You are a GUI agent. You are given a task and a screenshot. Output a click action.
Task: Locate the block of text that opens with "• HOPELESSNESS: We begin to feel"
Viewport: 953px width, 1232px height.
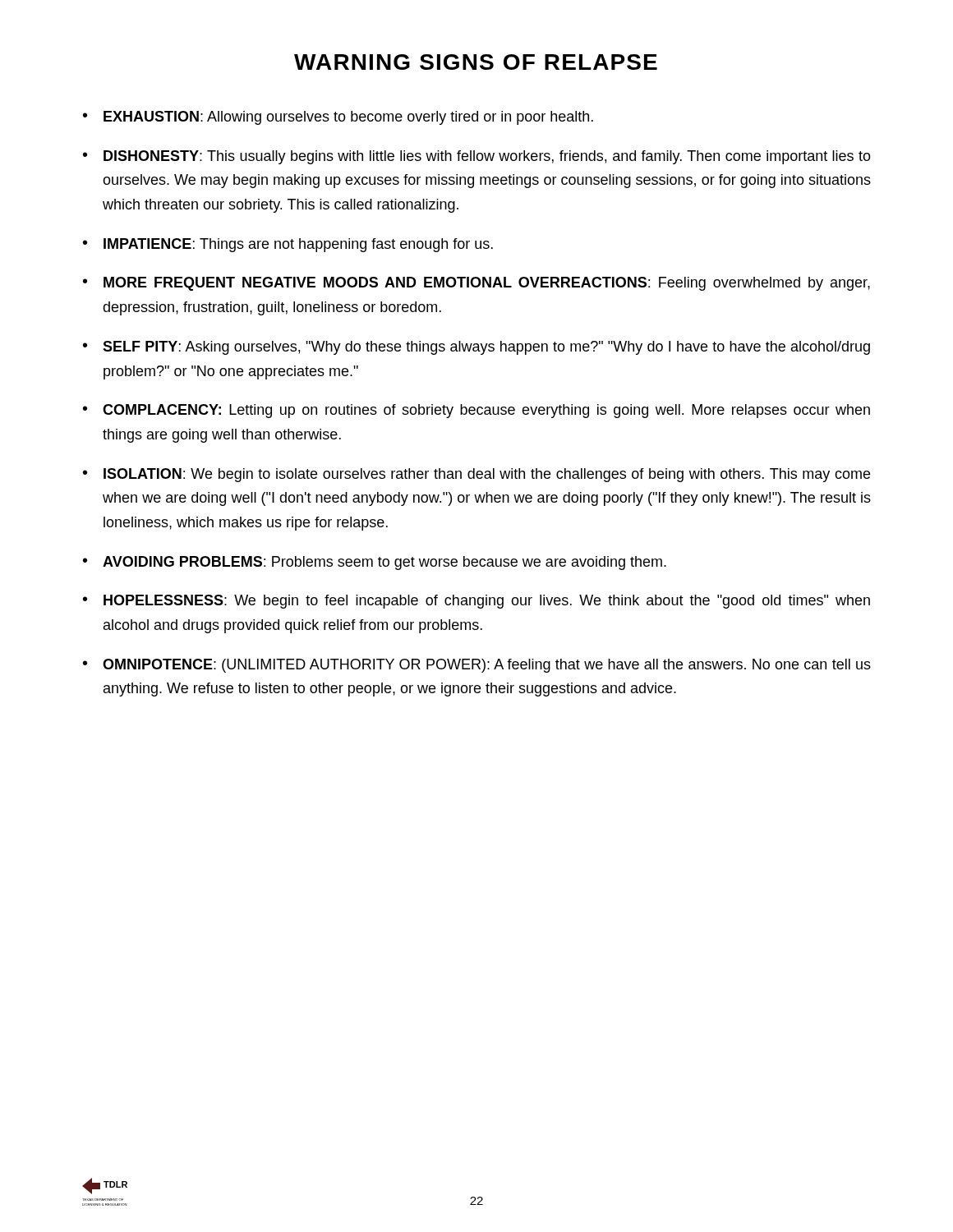(x=476, y=614)
